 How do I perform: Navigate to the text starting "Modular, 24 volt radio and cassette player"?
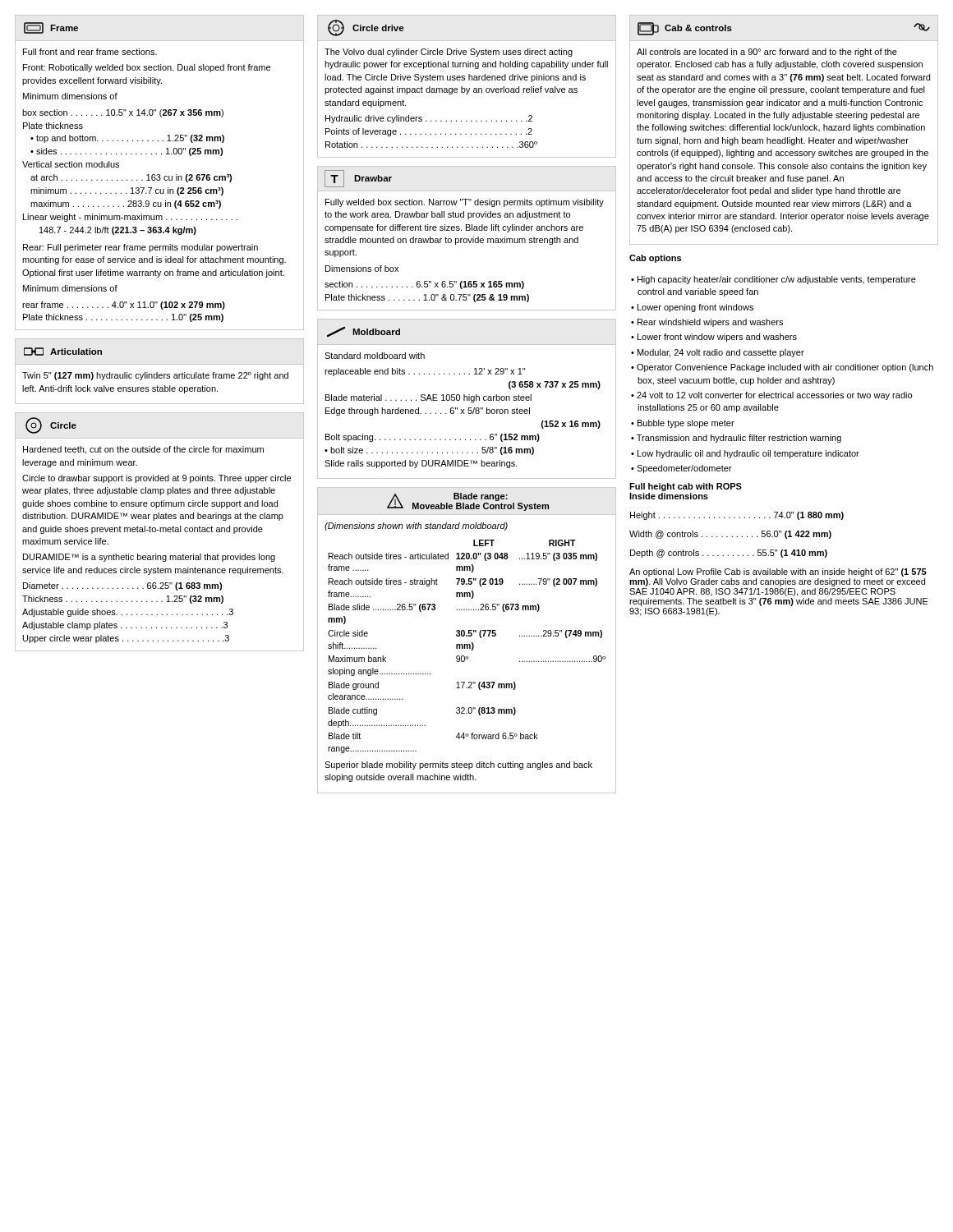[x=720, y=352]
